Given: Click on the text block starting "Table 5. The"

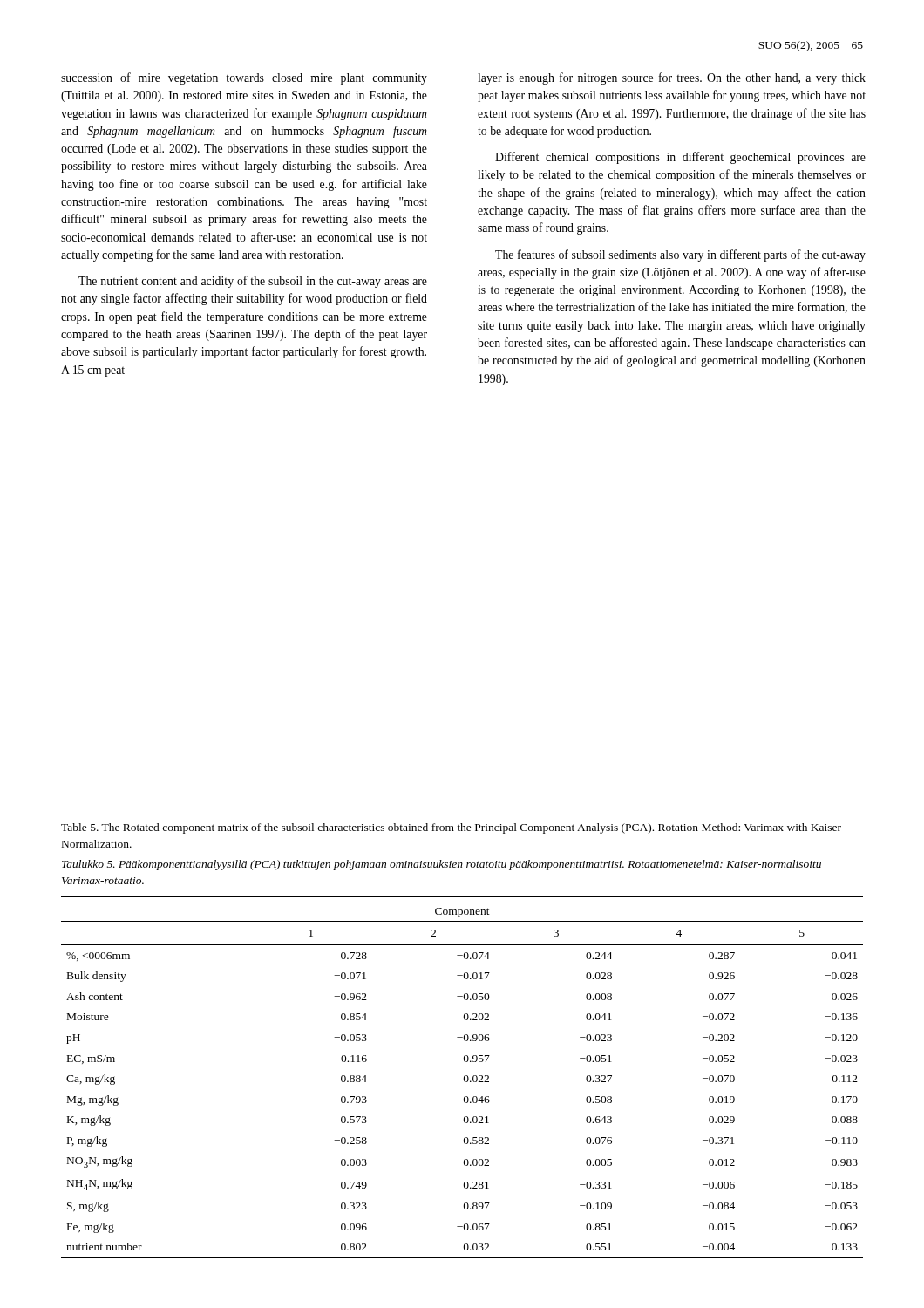Looking at the screenshot, I should [x=451, y=835].
